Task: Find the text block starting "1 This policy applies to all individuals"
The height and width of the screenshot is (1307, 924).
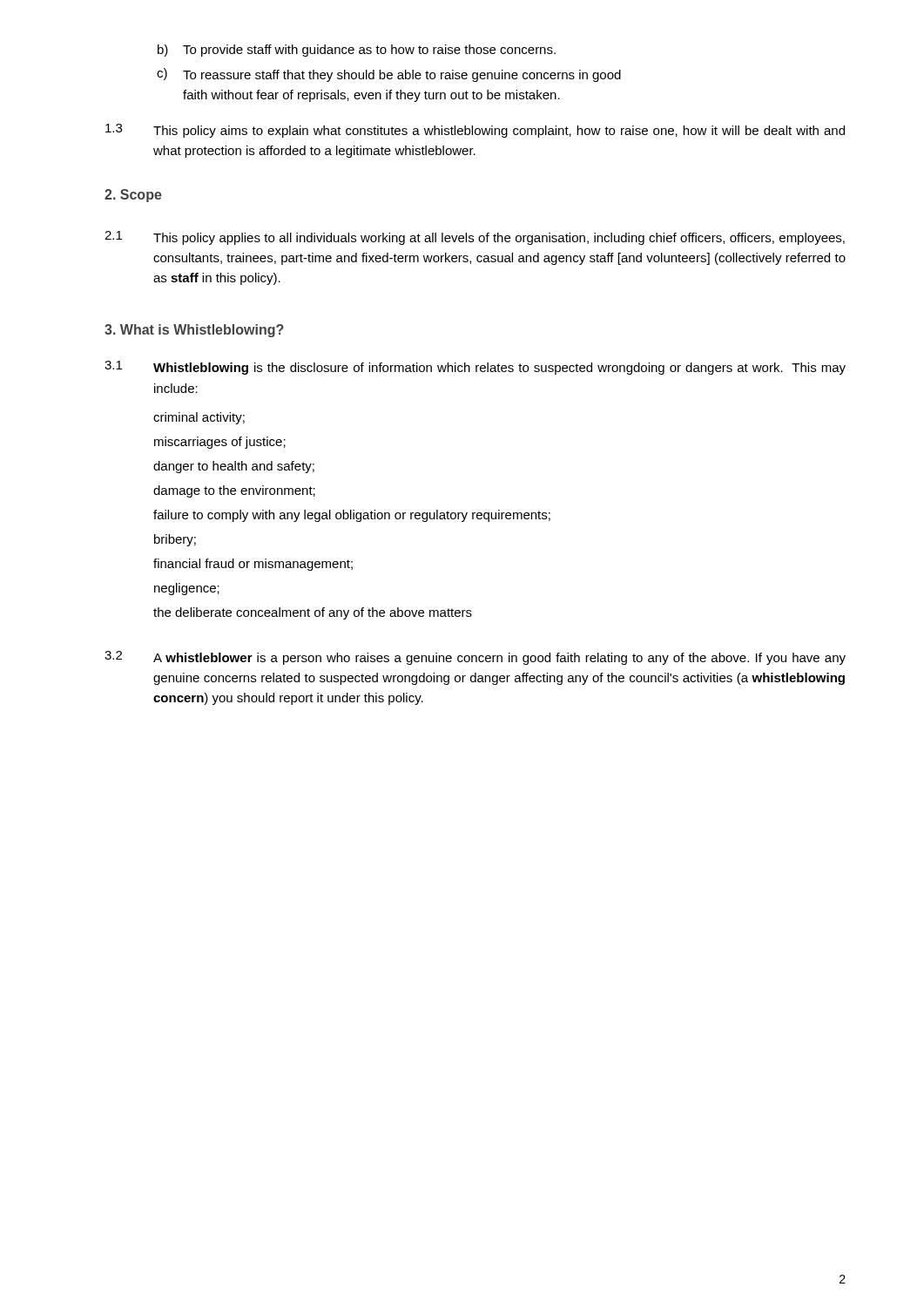Action: pos(475,257)
